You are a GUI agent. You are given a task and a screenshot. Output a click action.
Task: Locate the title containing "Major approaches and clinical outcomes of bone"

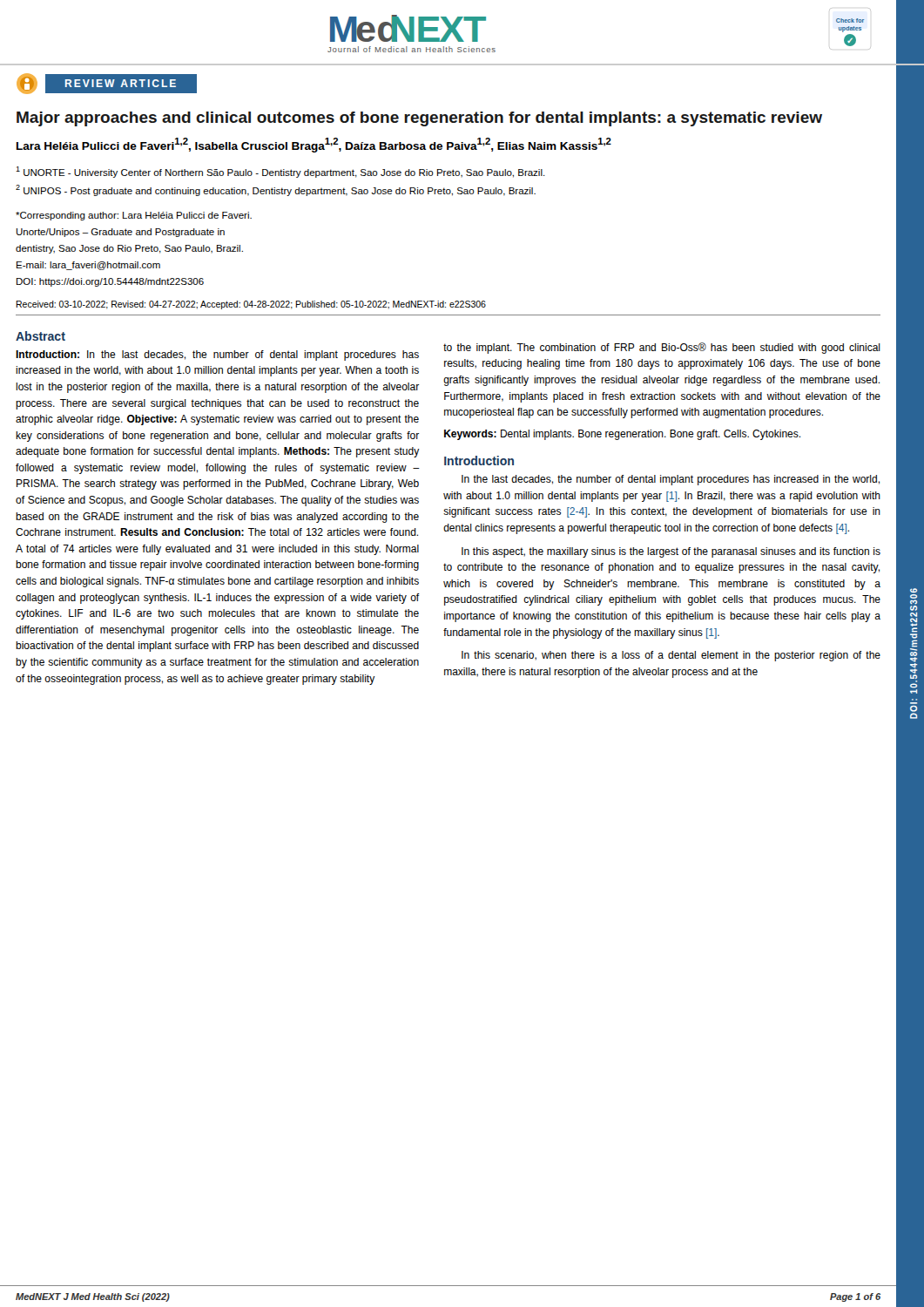419,117
